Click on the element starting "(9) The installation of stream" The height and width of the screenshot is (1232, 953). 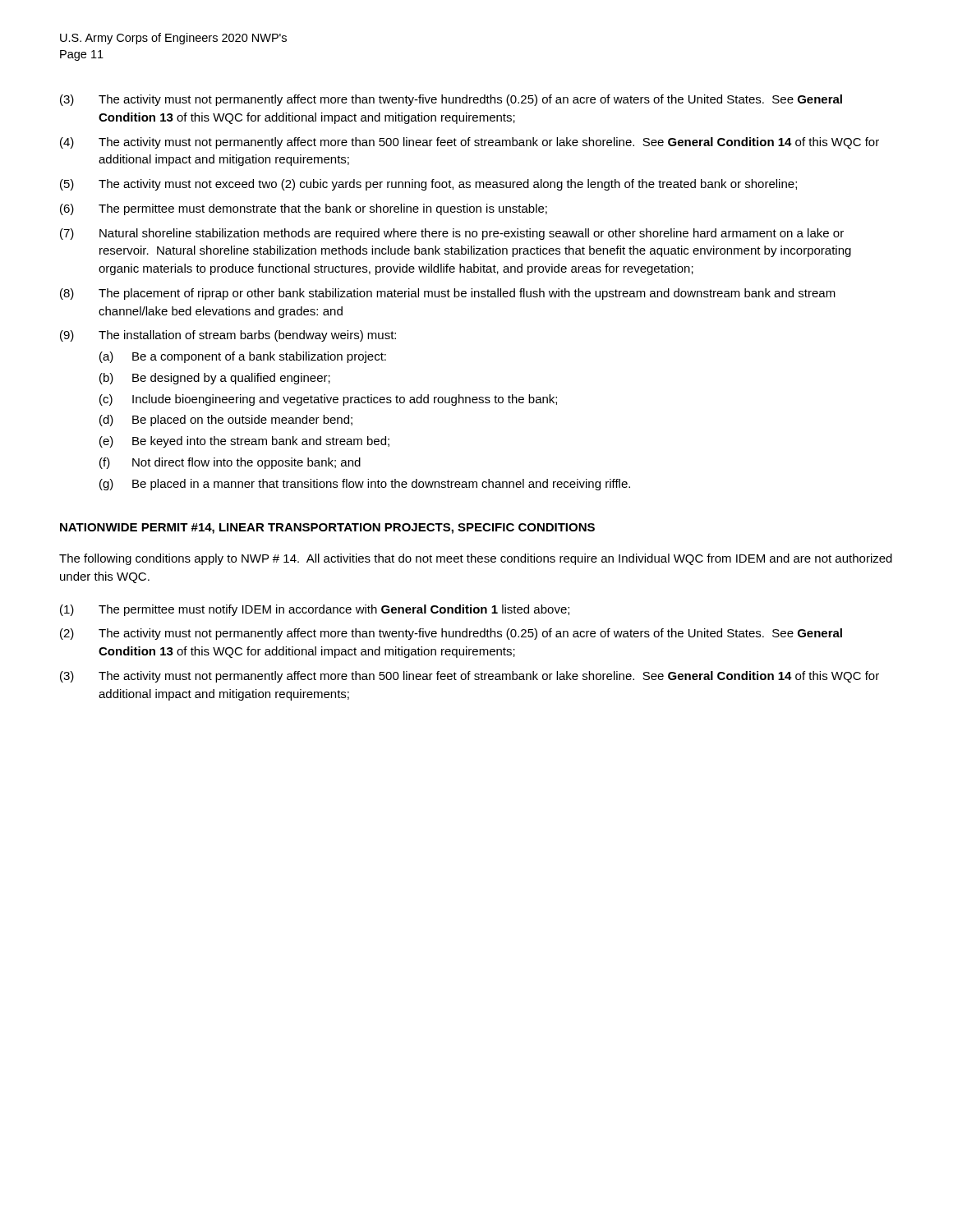[476, 411]
